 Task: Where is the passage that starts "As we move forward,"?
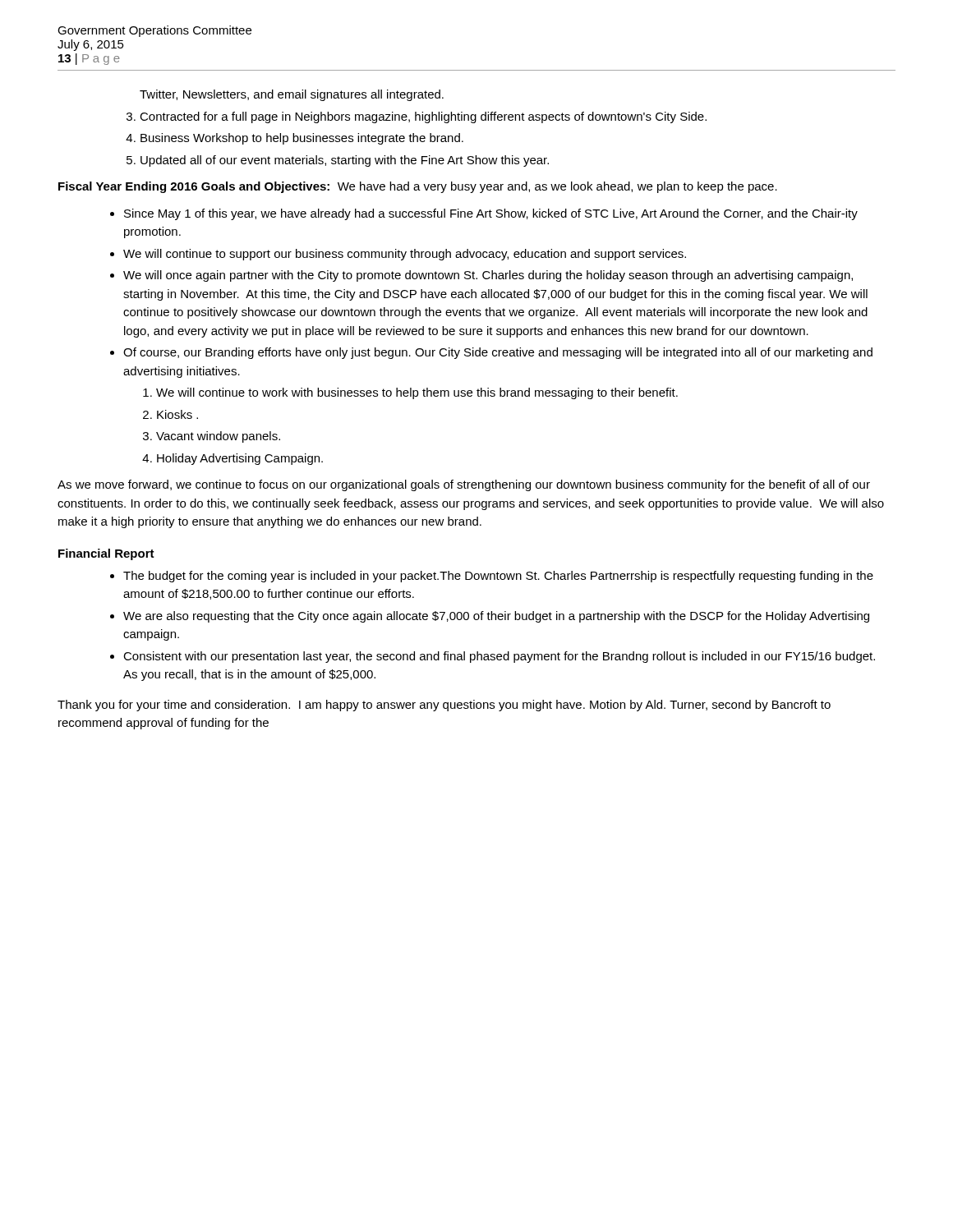click(471, 503)
